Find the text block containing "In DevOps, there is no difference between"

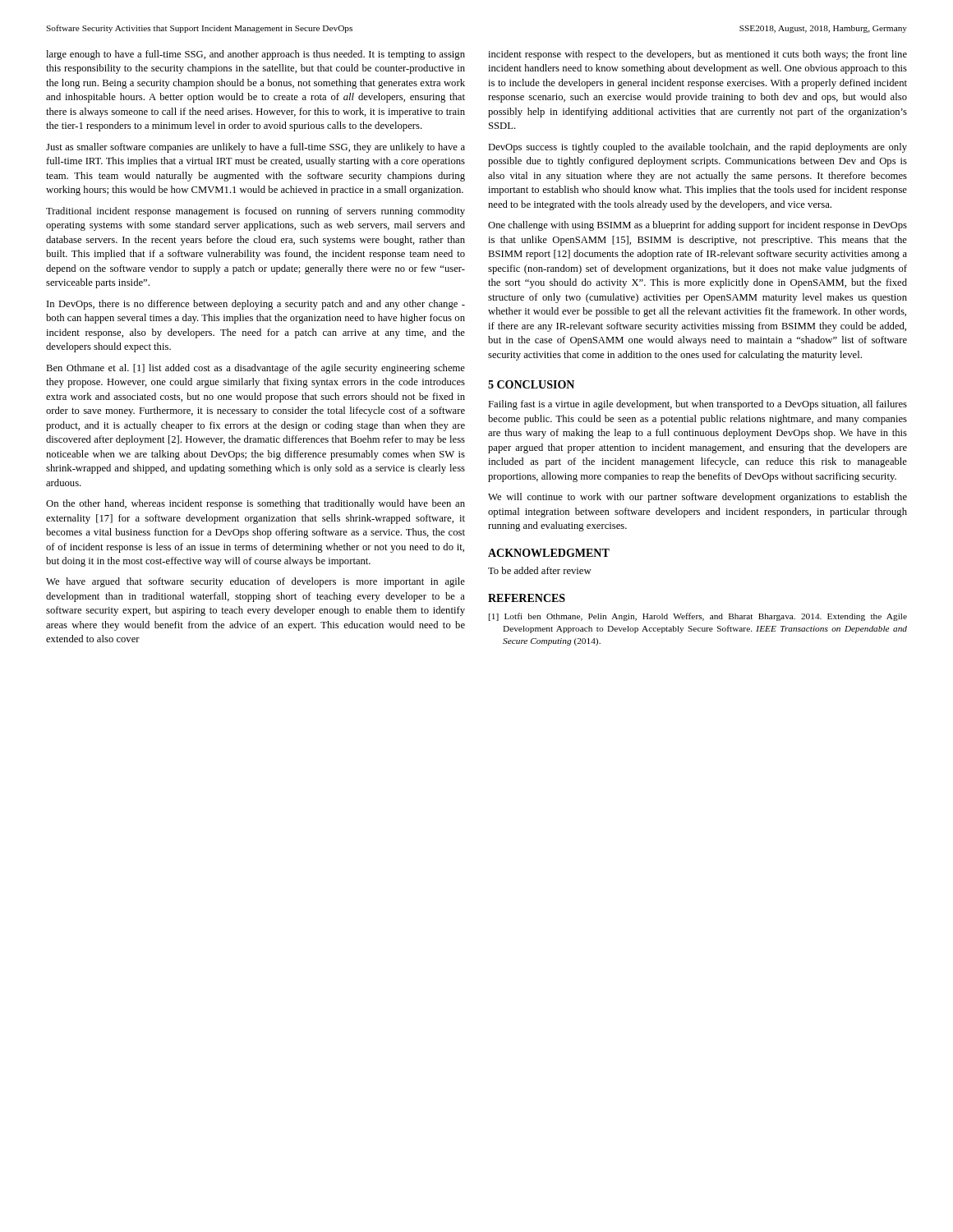click(255, 326)
